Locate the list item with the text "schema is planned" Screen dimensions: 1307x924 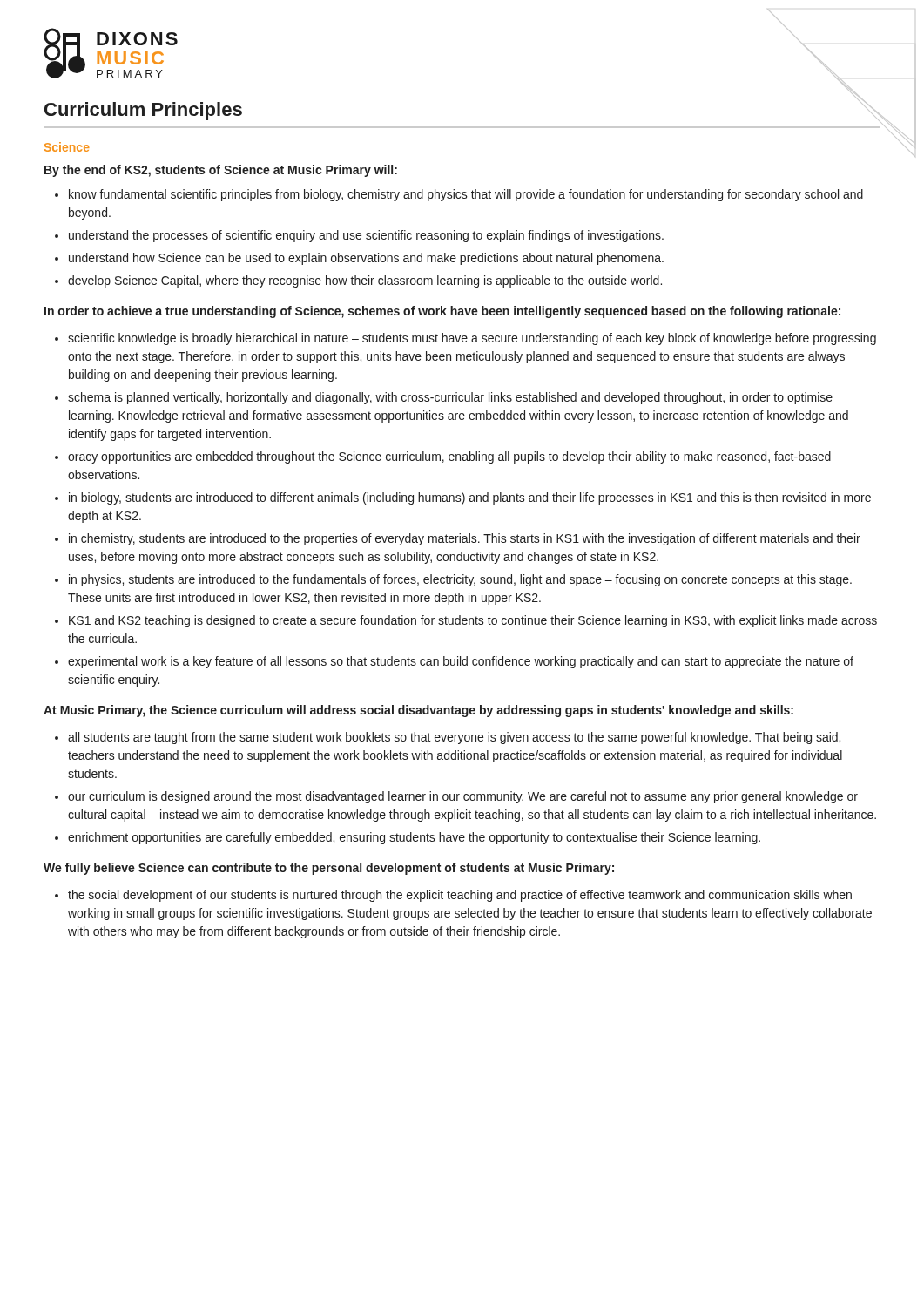coord(458,416)
